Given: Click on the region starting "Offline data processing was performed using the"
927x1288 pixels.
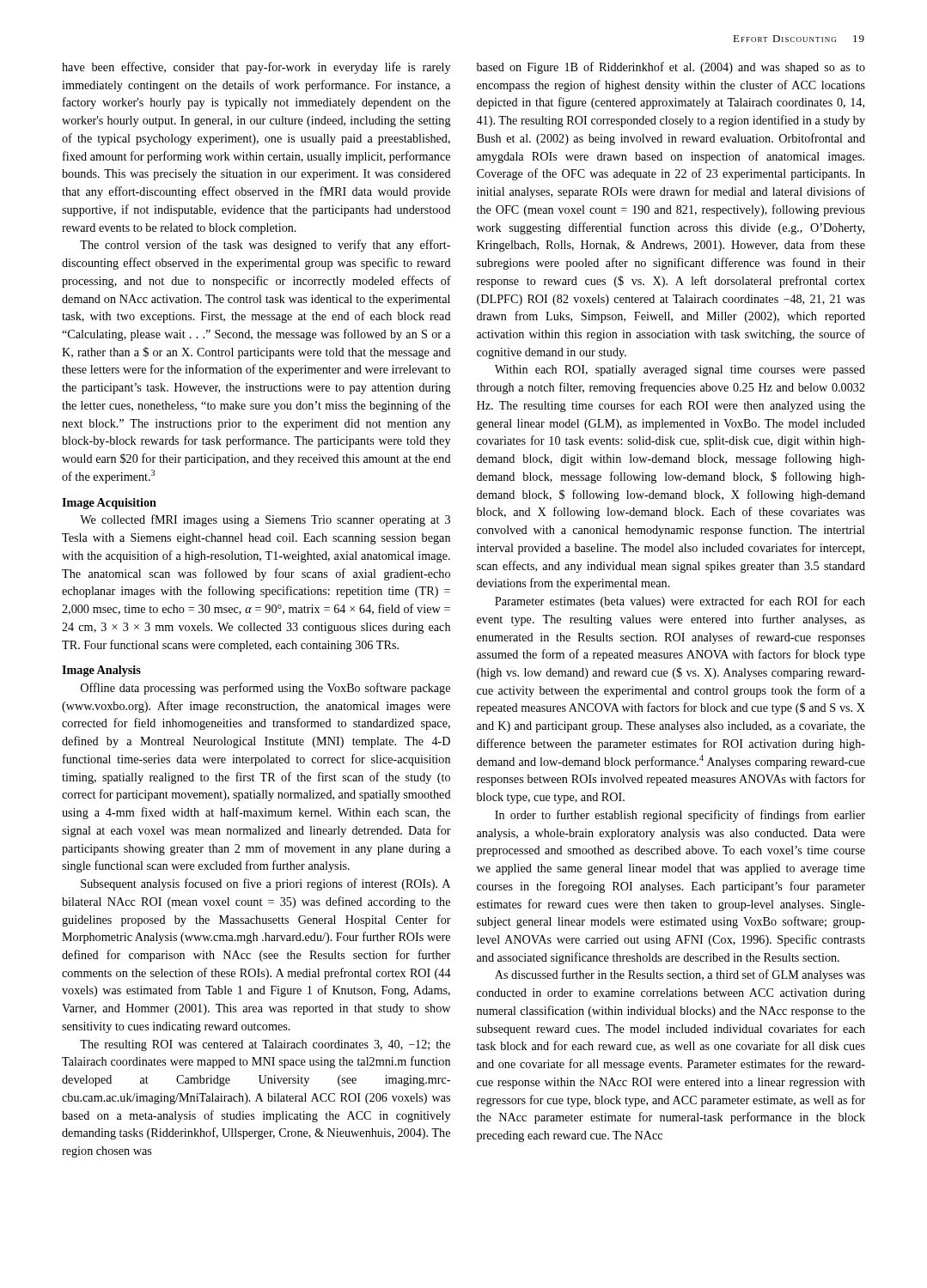Looking at the screenshot, I should [x=256, y=777].
